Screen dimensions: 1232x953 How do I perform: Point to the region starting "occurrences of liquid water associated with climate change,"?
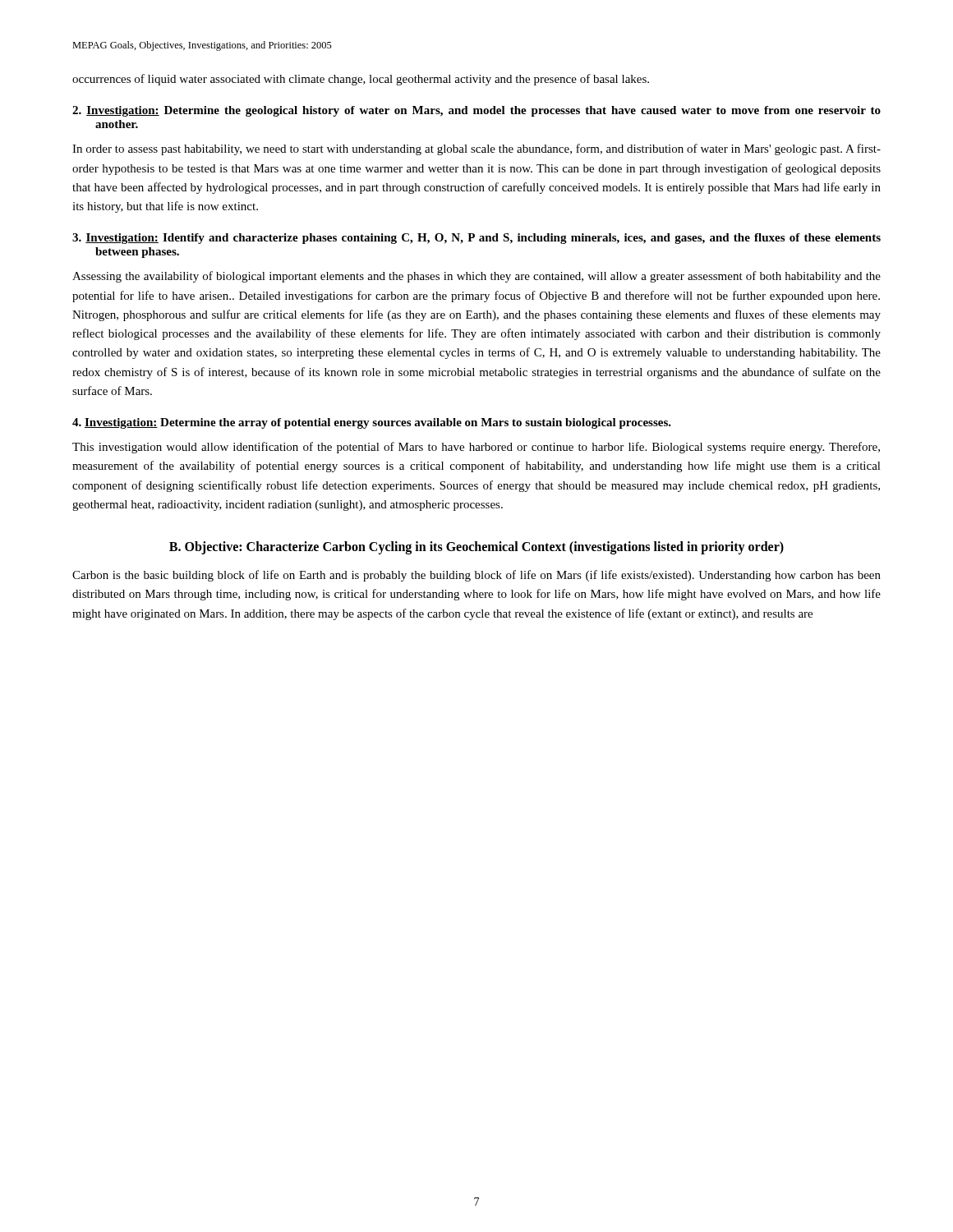click(361, 79)
